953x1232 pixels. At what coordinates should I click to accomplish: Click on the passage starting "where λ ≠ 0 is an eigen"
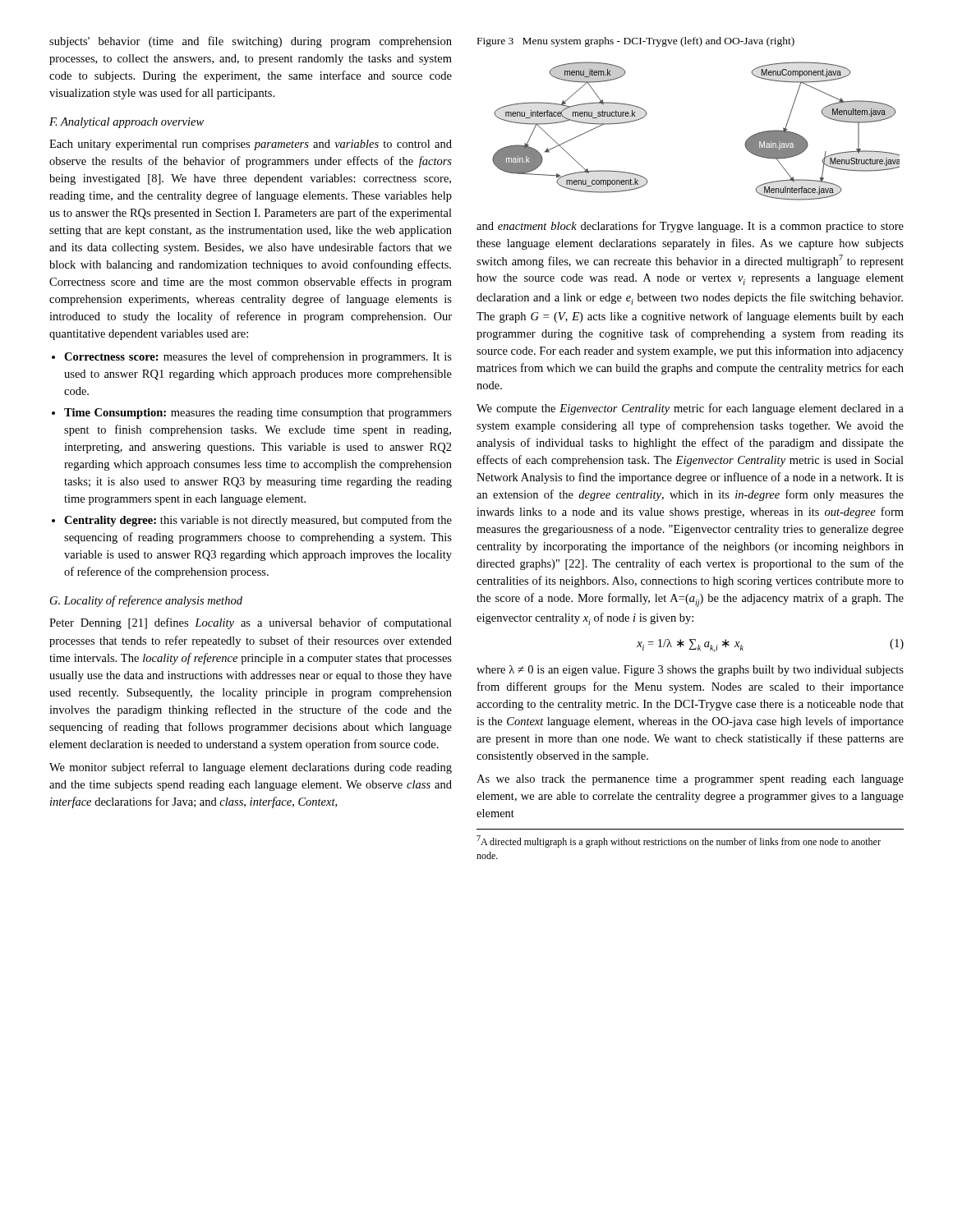coord(690,741)
